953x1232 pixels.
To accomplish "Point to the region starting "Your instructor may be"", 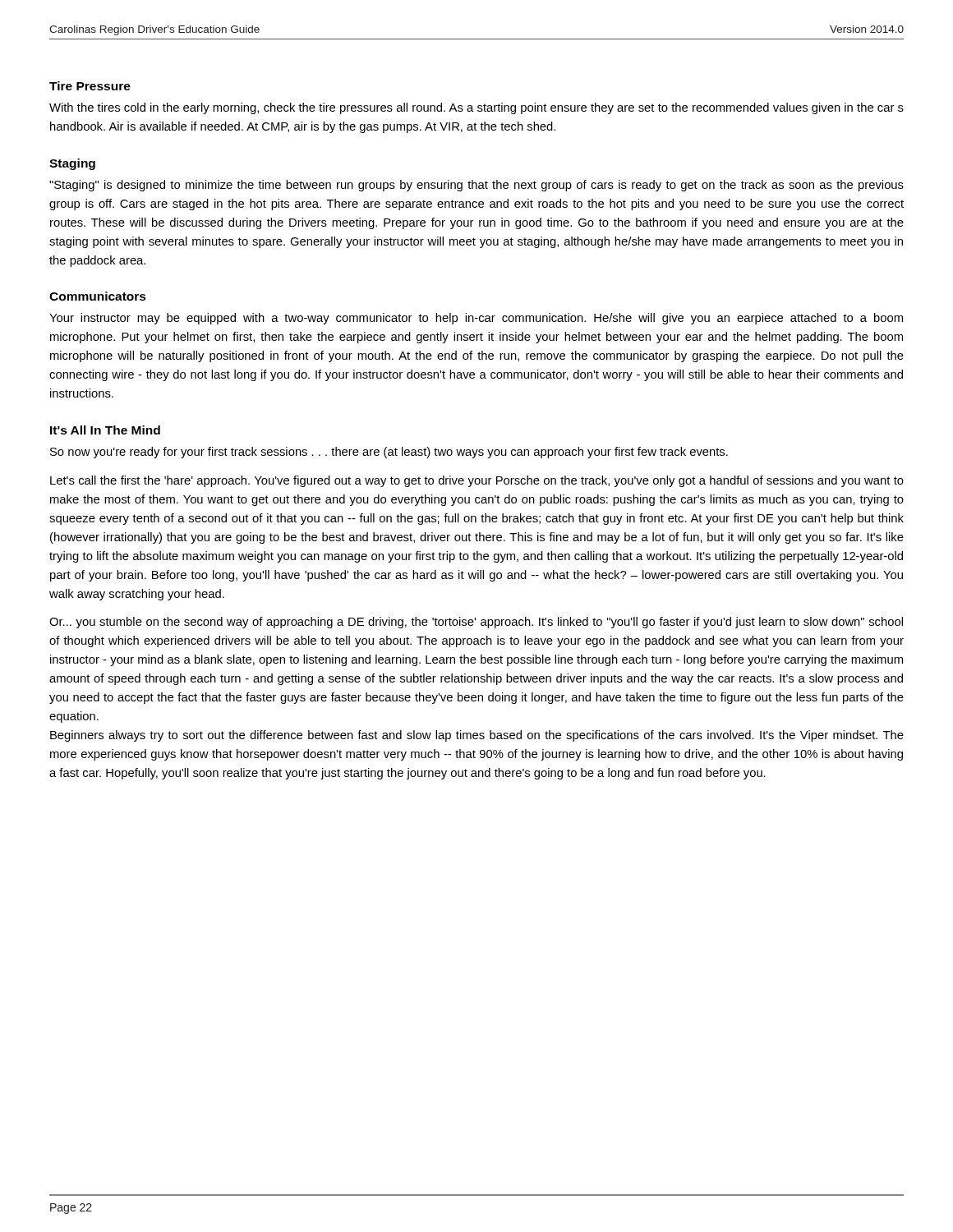I will coord(476,356).
